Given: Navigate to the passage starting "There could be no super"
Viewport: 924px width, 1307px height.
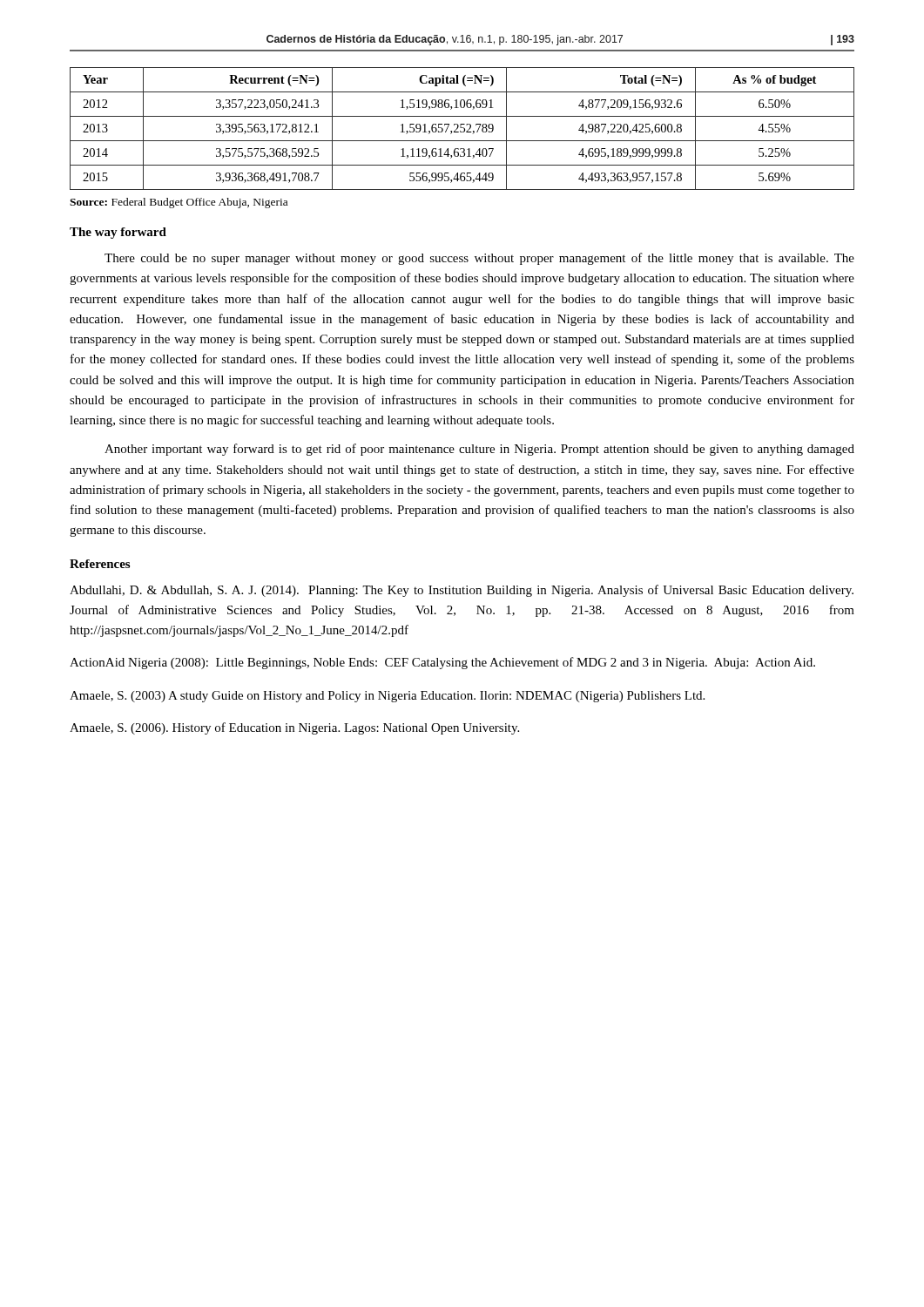Looking at the screenshot, I should [x=462, y=339].
